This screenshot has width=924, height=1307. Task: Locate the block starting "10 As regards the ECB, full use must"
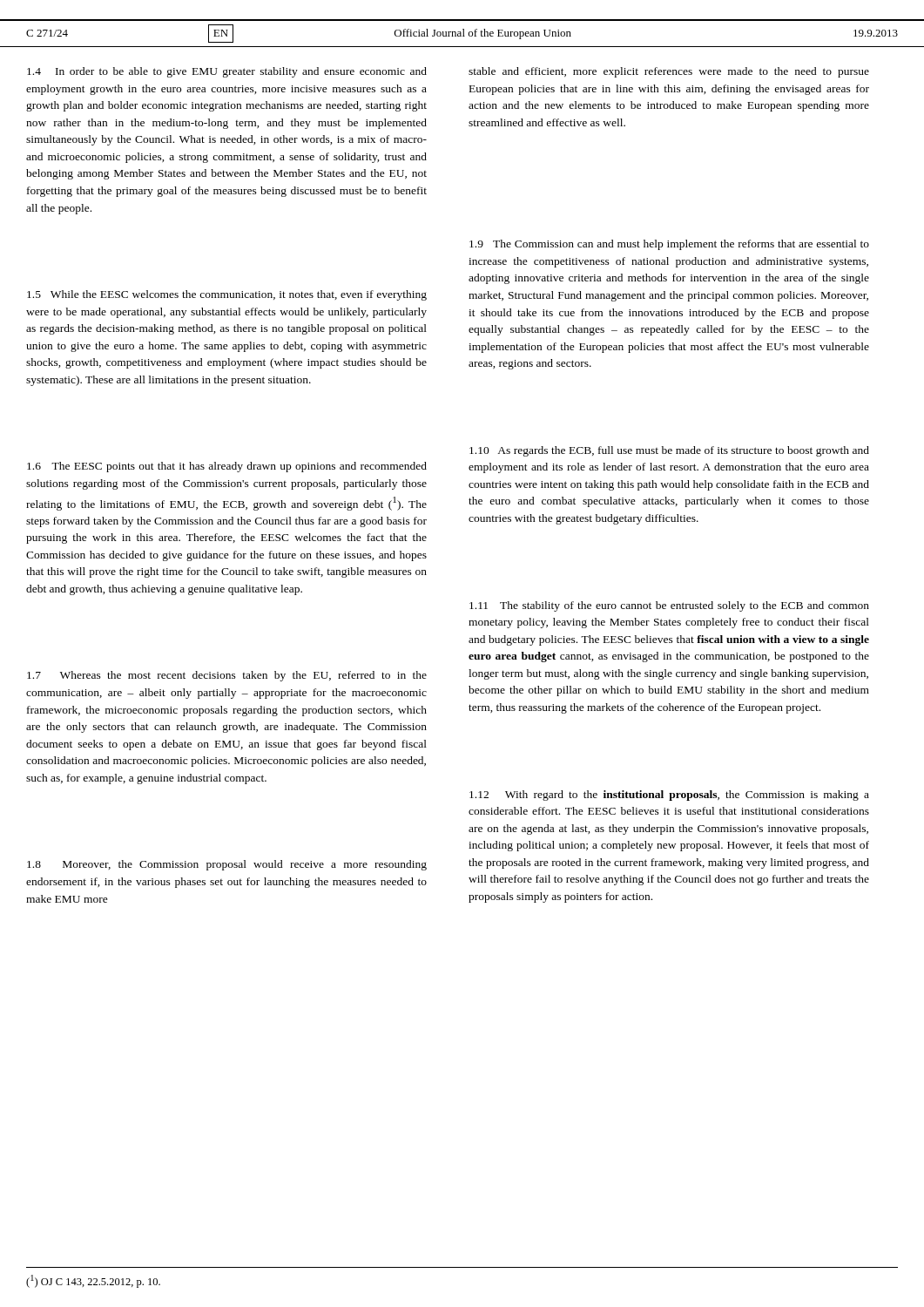click(669, 484)
